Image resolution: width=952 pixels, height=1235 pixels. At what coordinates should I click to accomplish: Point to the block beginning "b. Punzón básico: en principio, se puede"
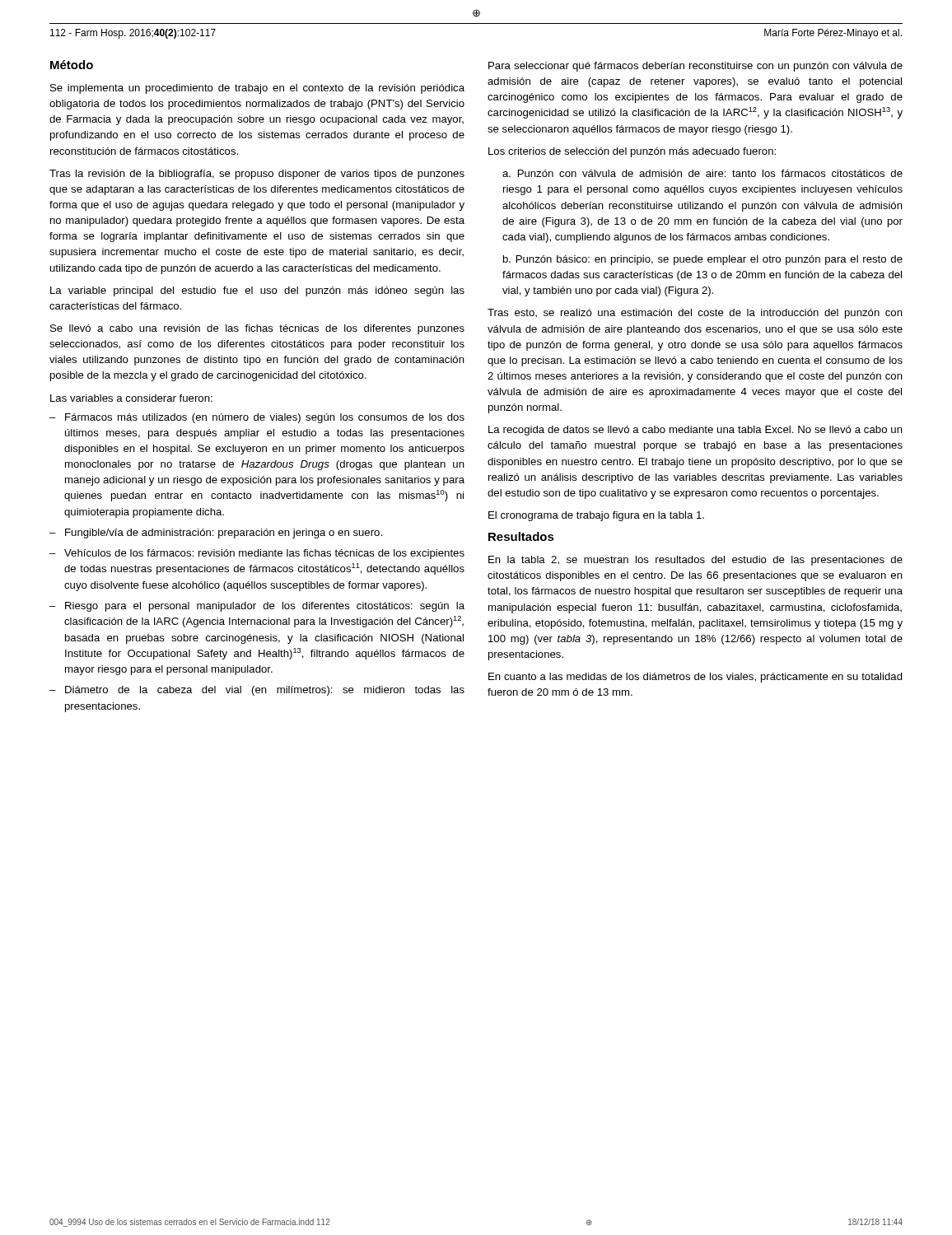point(701,275)
